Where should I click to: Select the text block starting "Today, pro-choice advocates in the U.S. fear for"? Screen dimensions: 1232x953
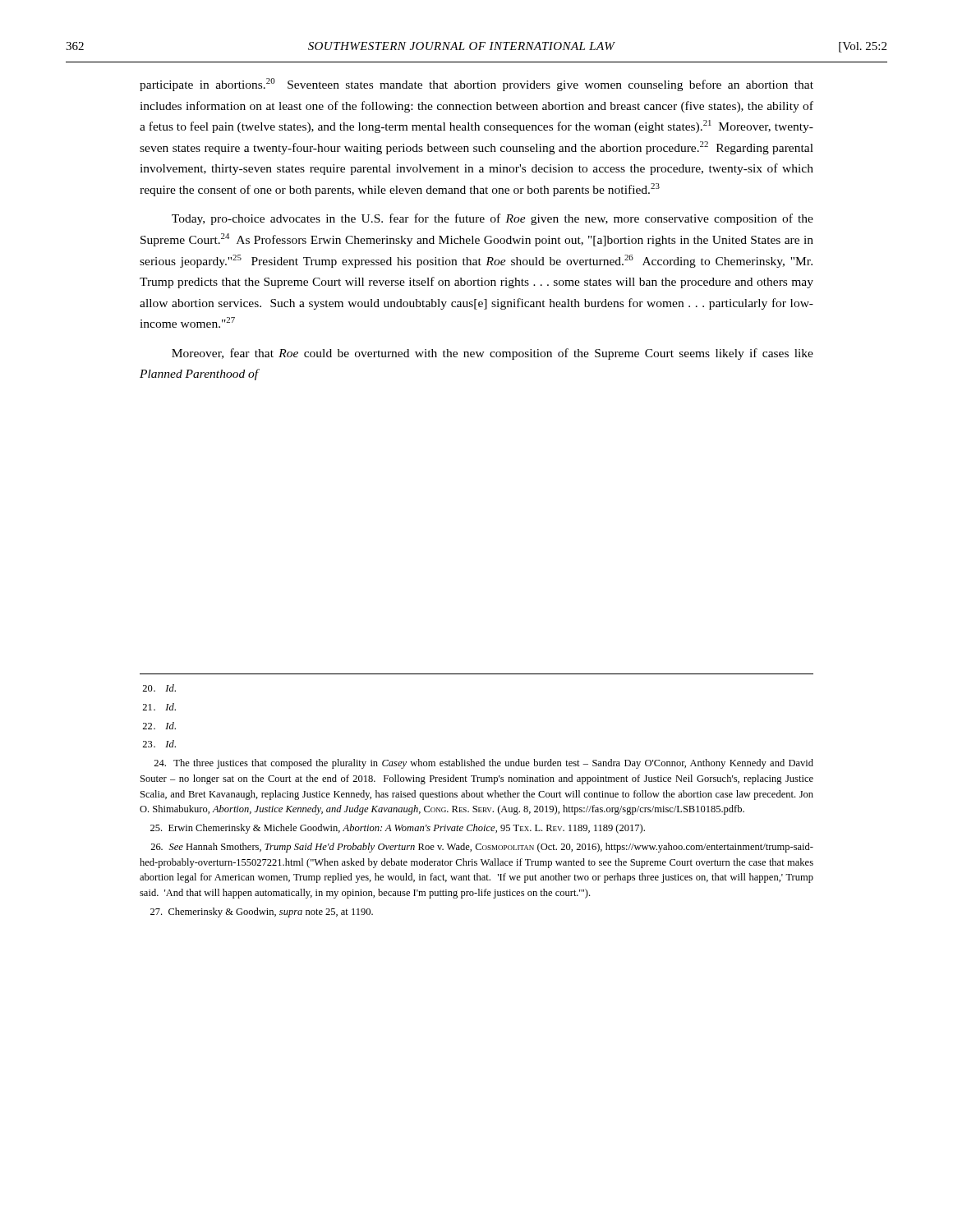tap(476, 271)
